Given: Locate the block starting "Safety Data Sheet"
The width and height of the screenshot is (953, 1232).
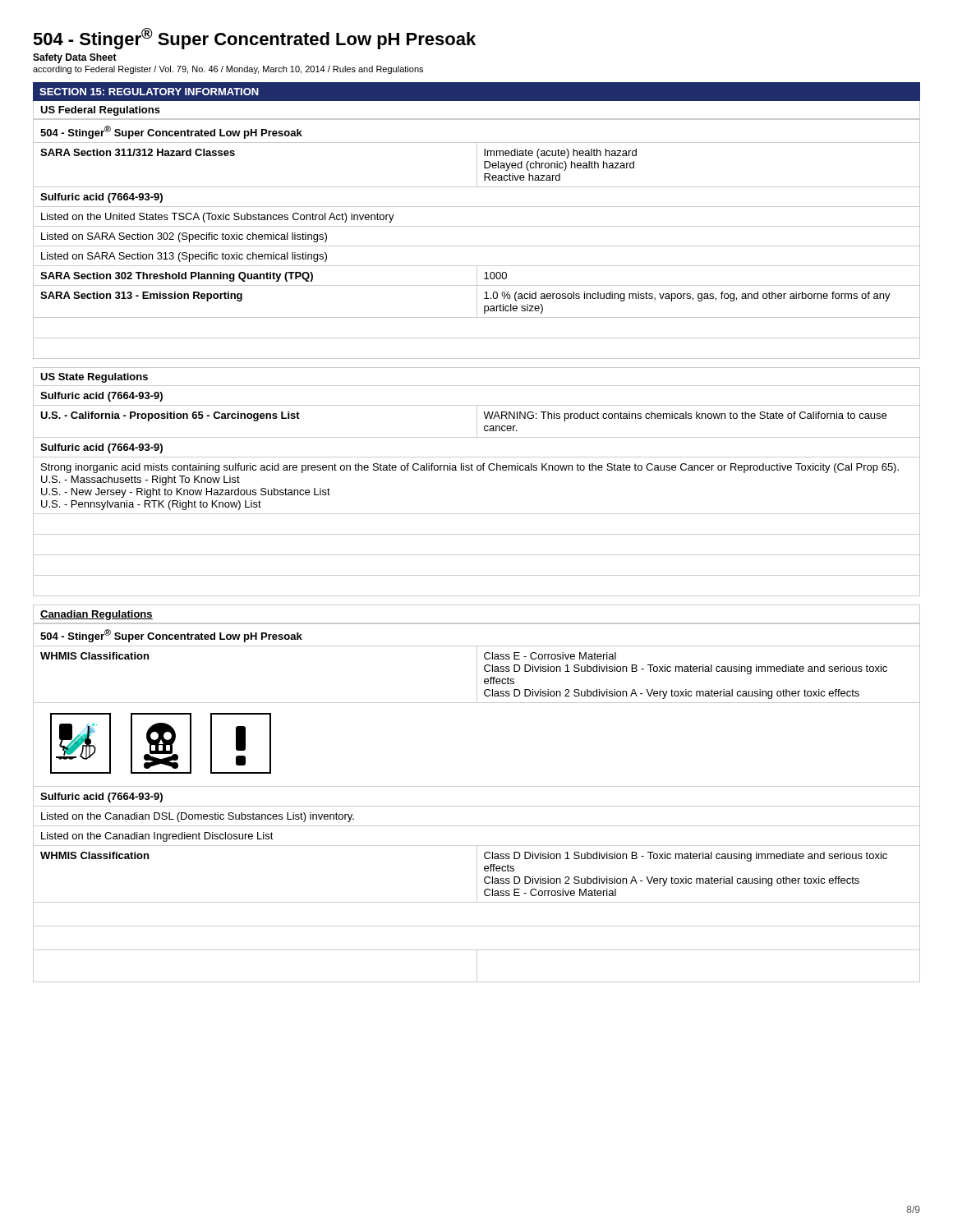Looking at the screenshot, I should point(75,58).
